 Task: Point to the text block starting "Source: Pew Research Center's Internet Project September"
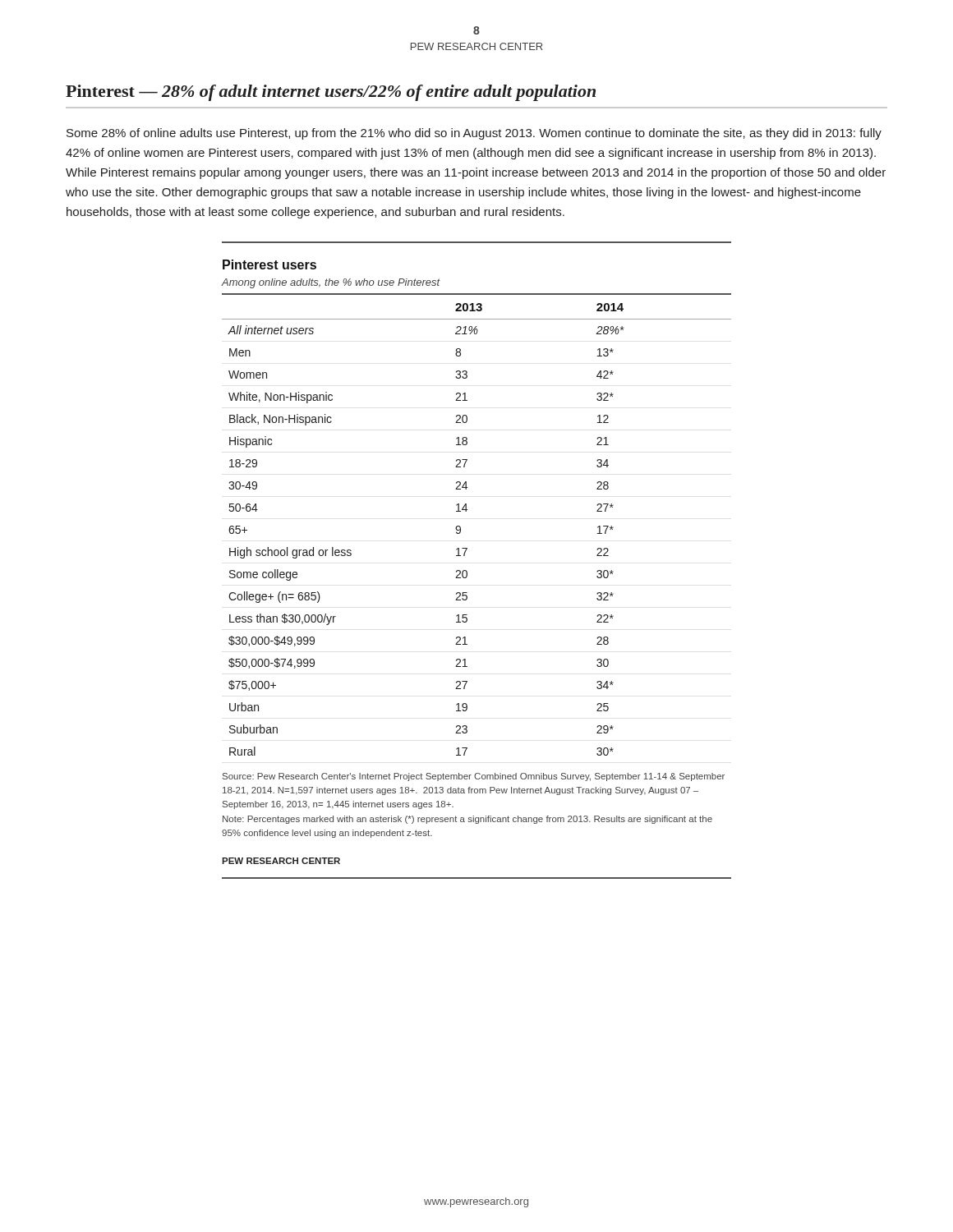click(x=473, y=819)
